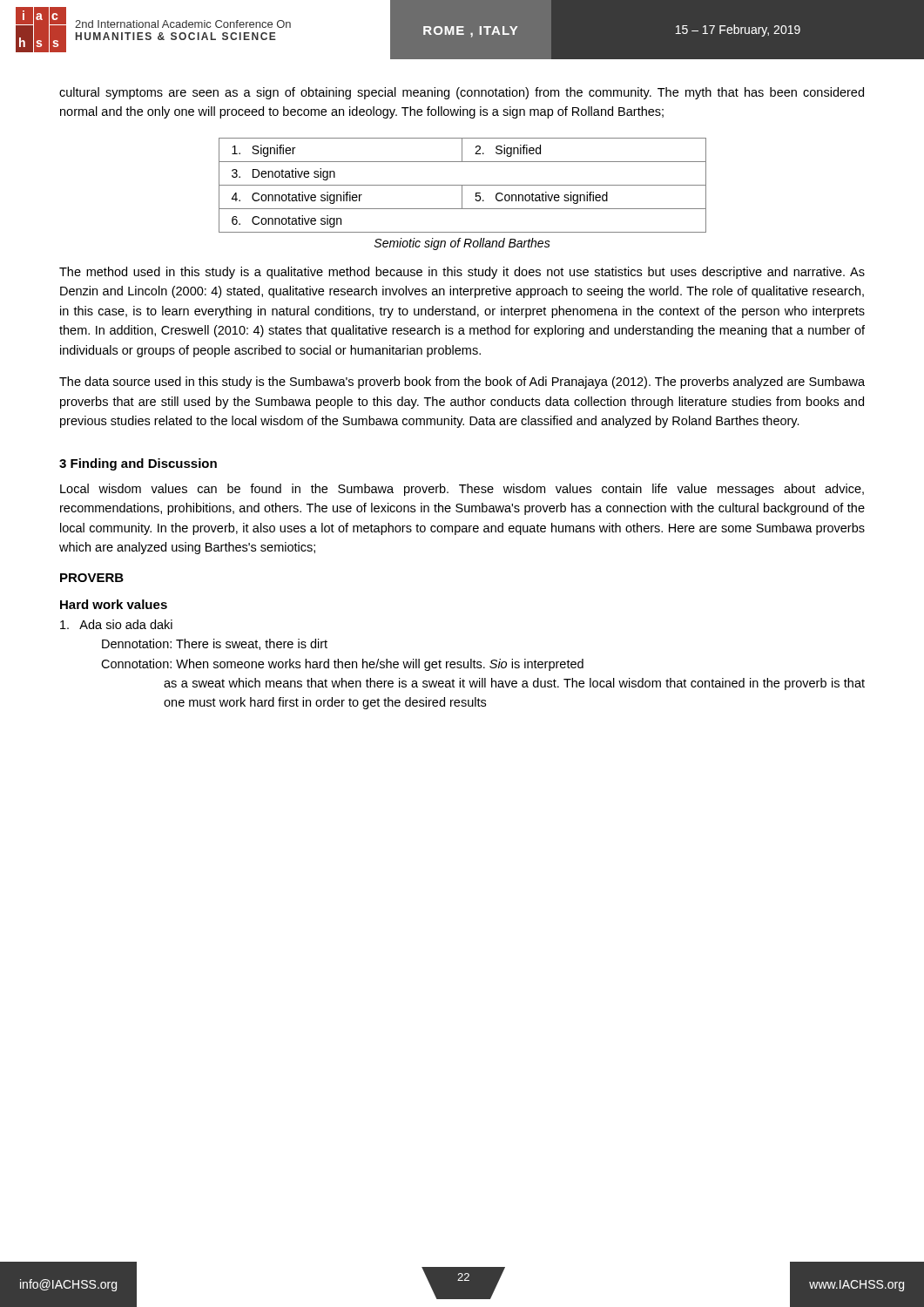Image resolution: width=924 pixels, height=1307 pixels.
Task: Click on the table containing "2. Signified"
Action: coord(462,185)
